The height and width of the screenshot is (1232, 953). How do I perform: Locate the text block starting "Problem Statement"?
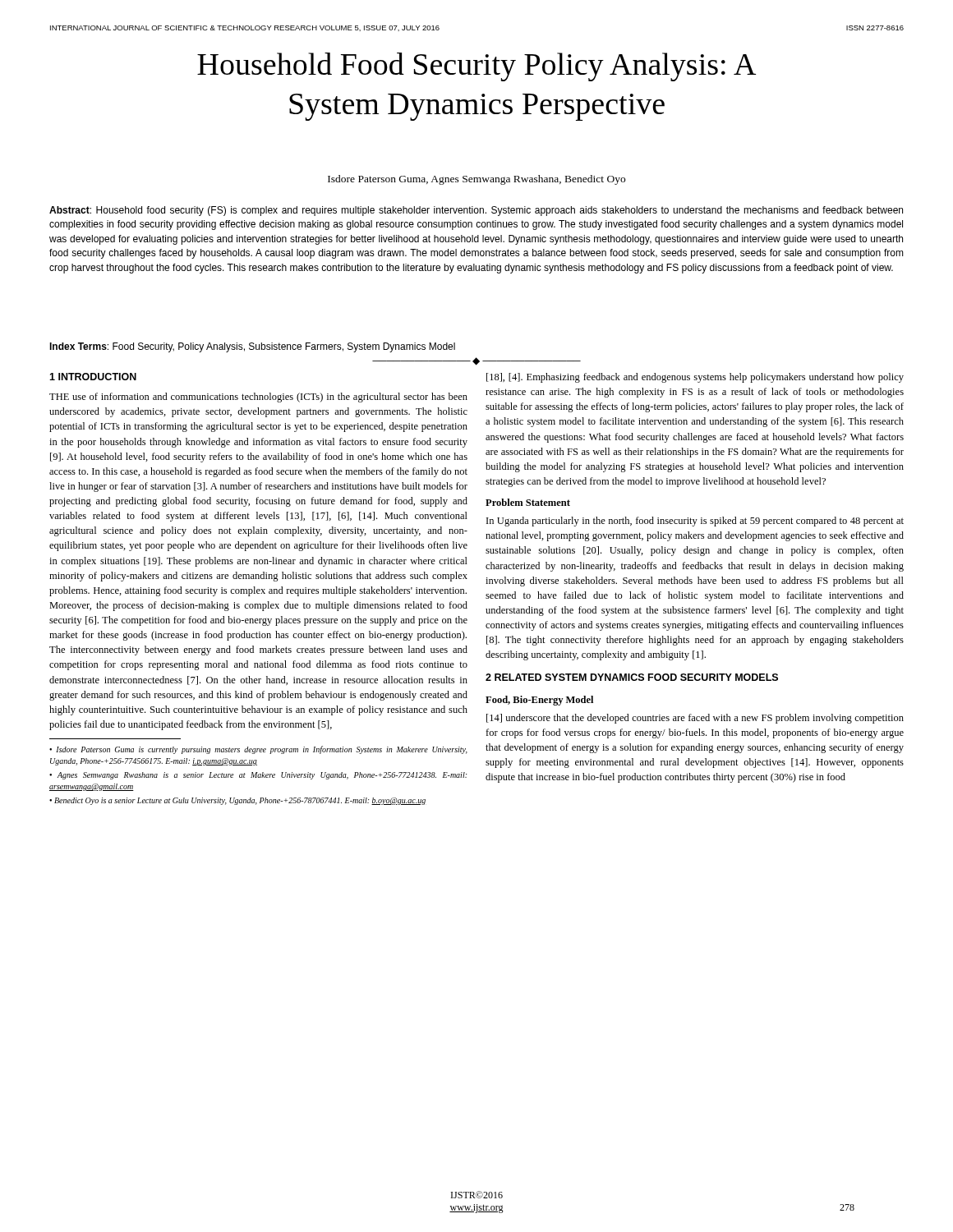tap(528, 503)
